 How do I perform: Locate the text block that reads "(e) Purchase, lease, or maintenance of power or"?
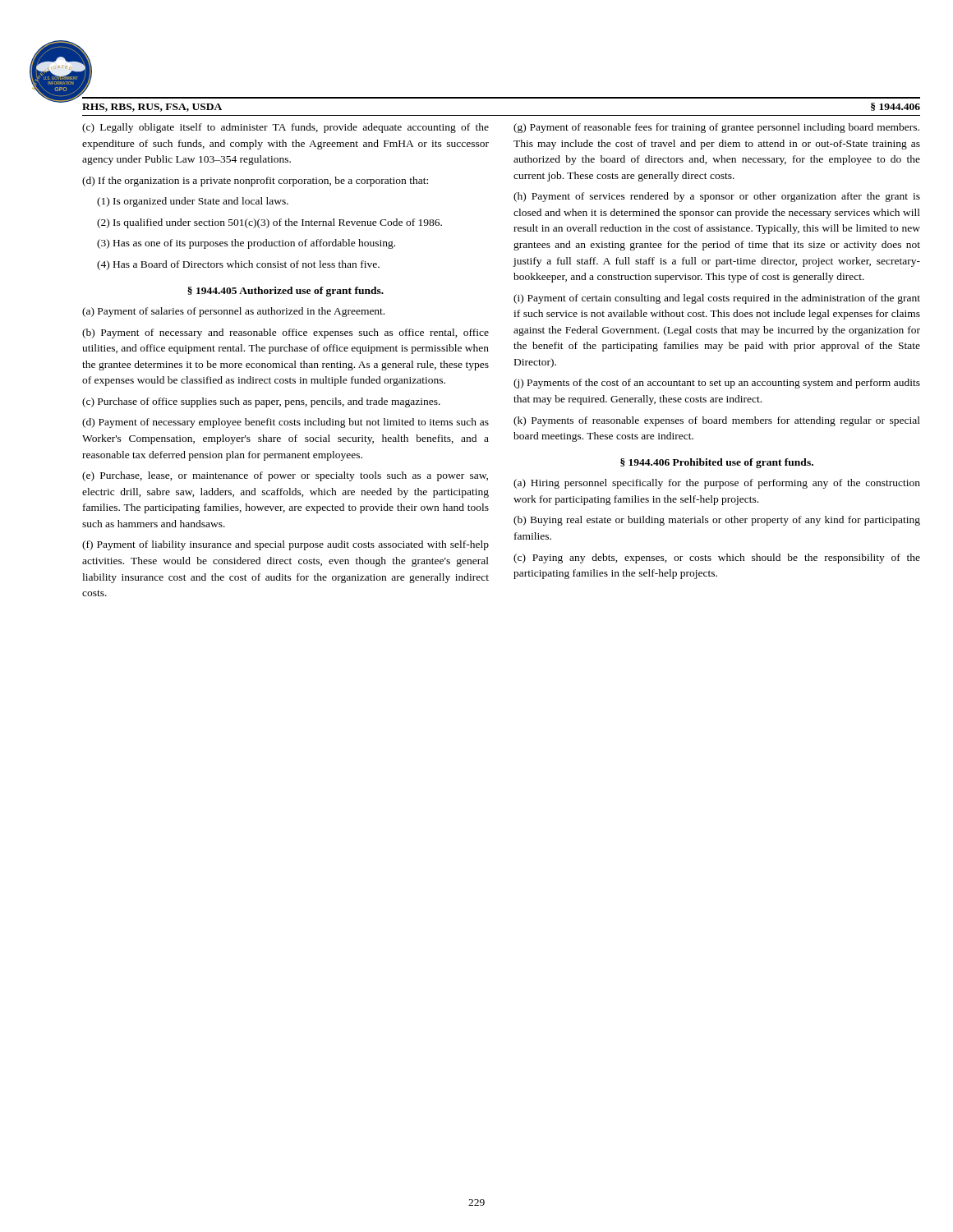point(285,500)
